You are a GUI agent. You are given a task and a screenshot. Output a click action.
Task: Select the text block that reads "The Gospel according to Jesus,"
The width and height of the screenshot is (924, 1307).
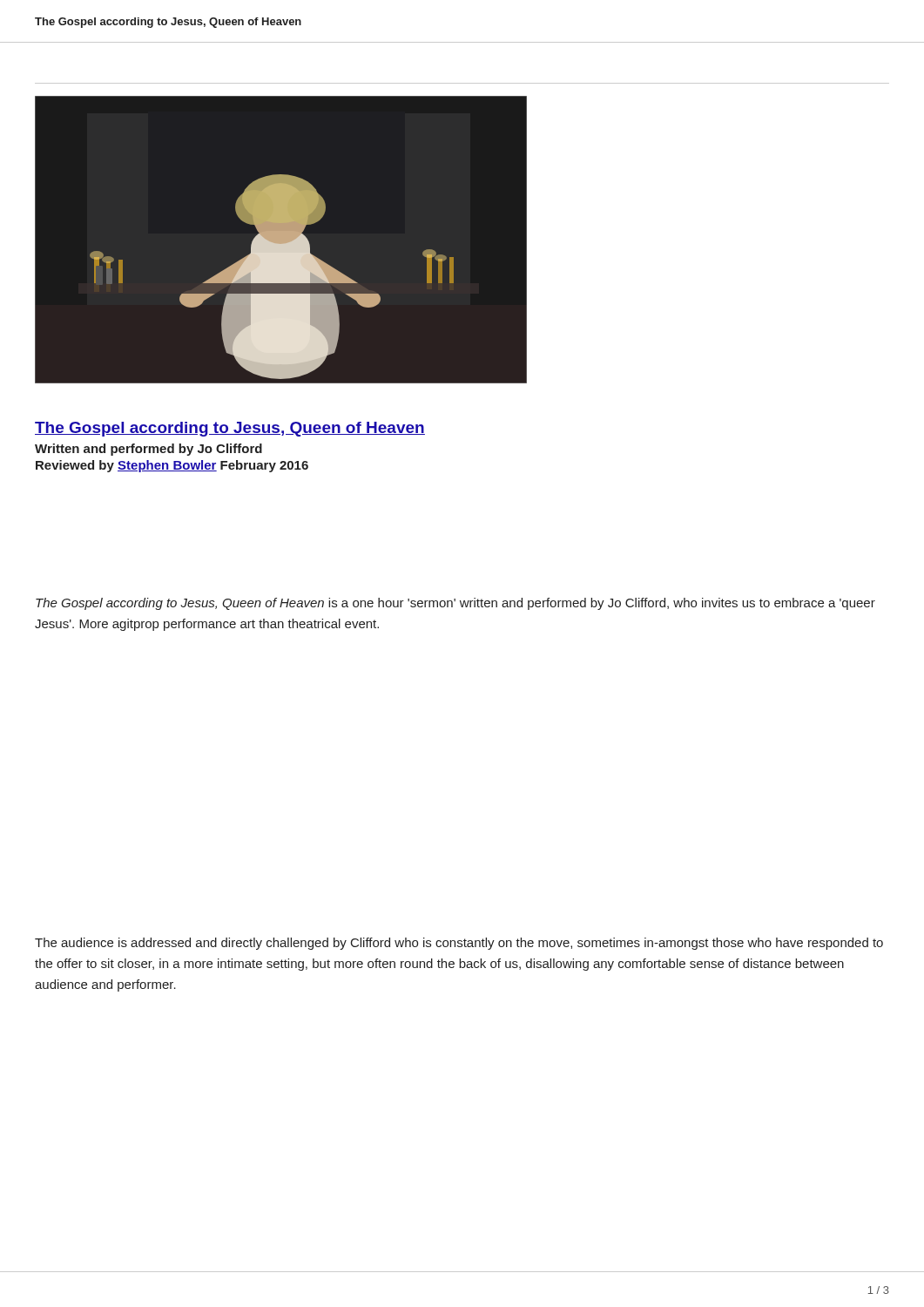tap(462, 613)
